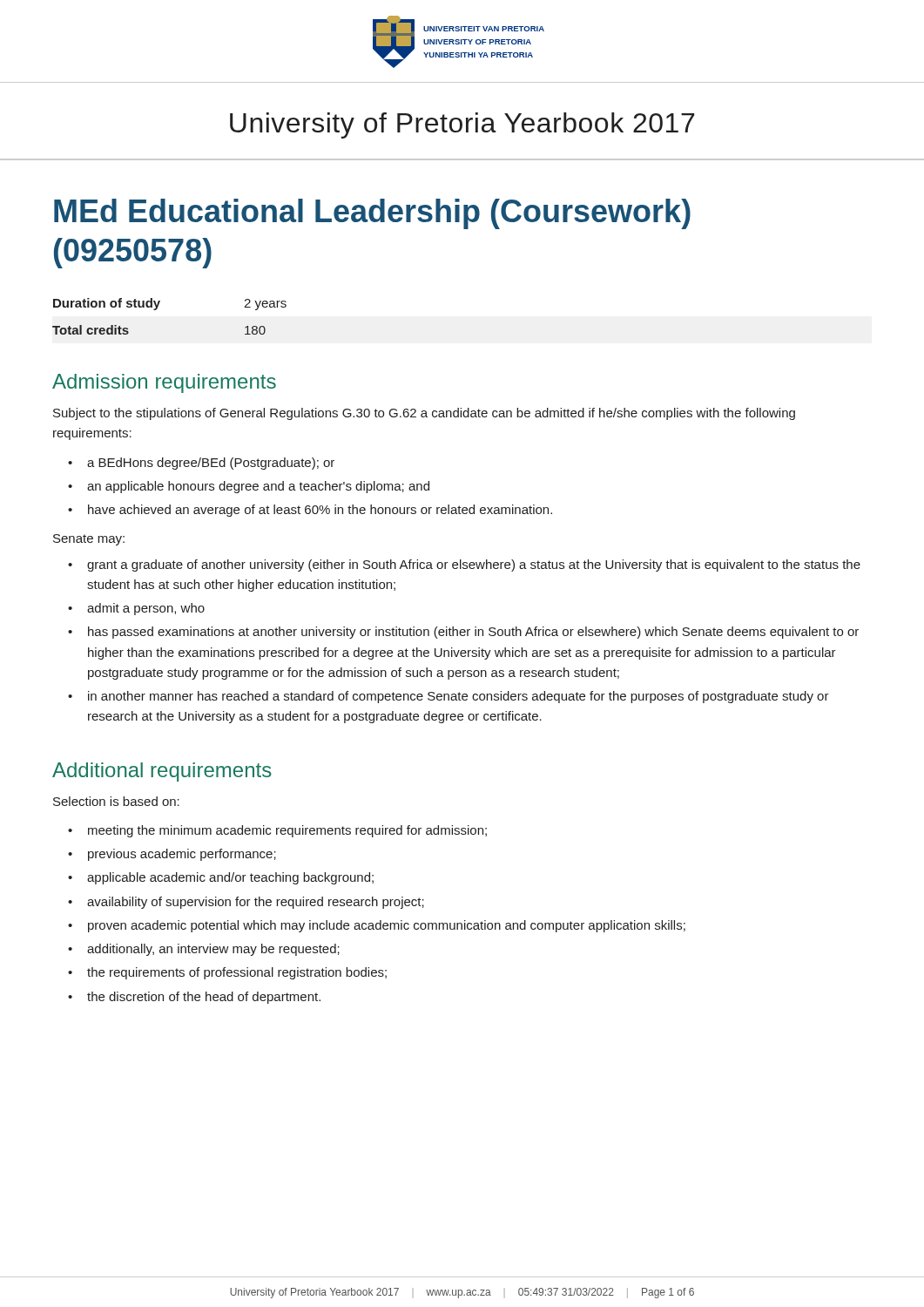Locate the list item containing "•the discretion of"
Screen dimensions: 1307x924
tap(195, 996)
